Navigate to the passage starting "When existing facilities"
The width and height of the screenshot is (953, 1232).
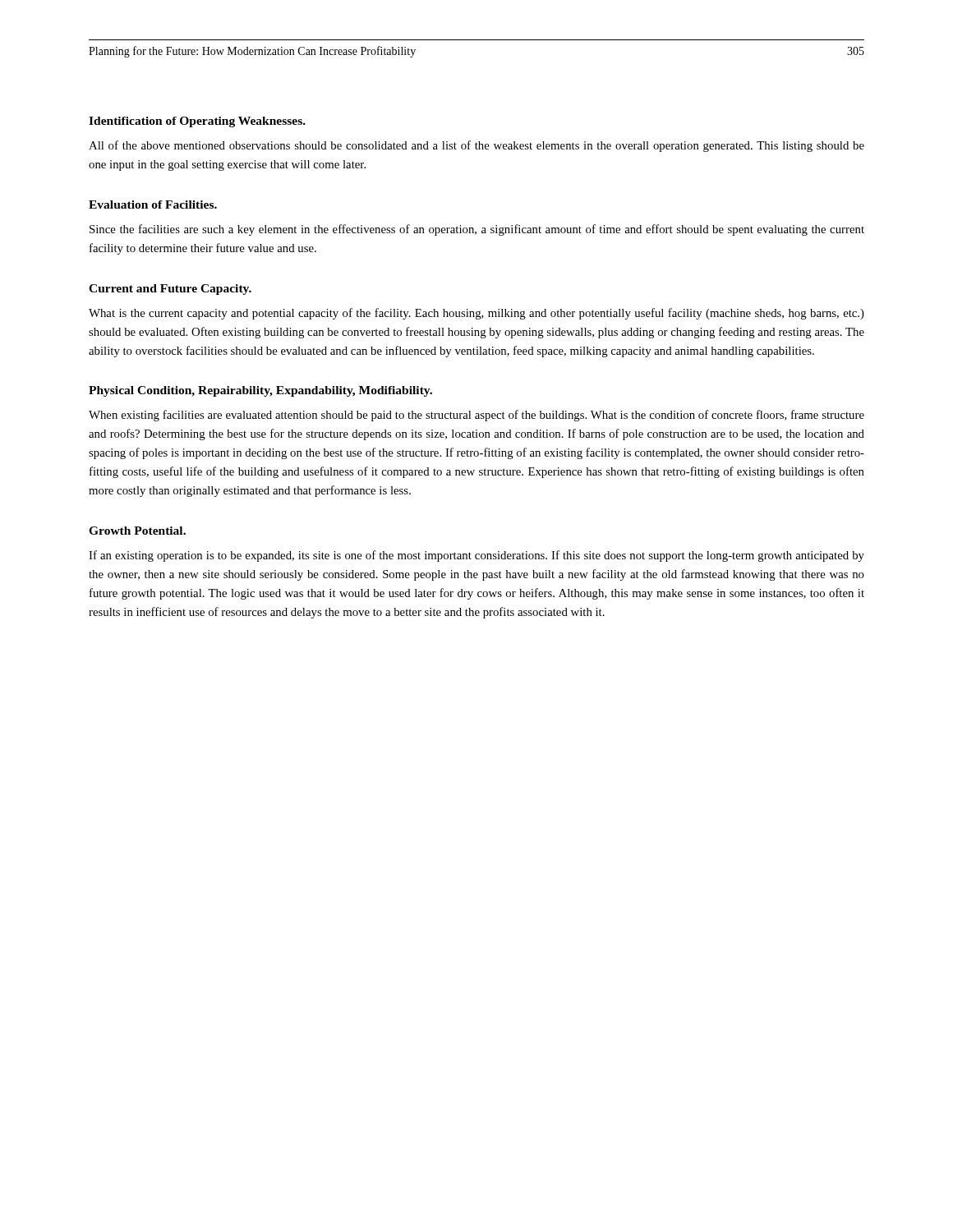[x=476, y=453]
